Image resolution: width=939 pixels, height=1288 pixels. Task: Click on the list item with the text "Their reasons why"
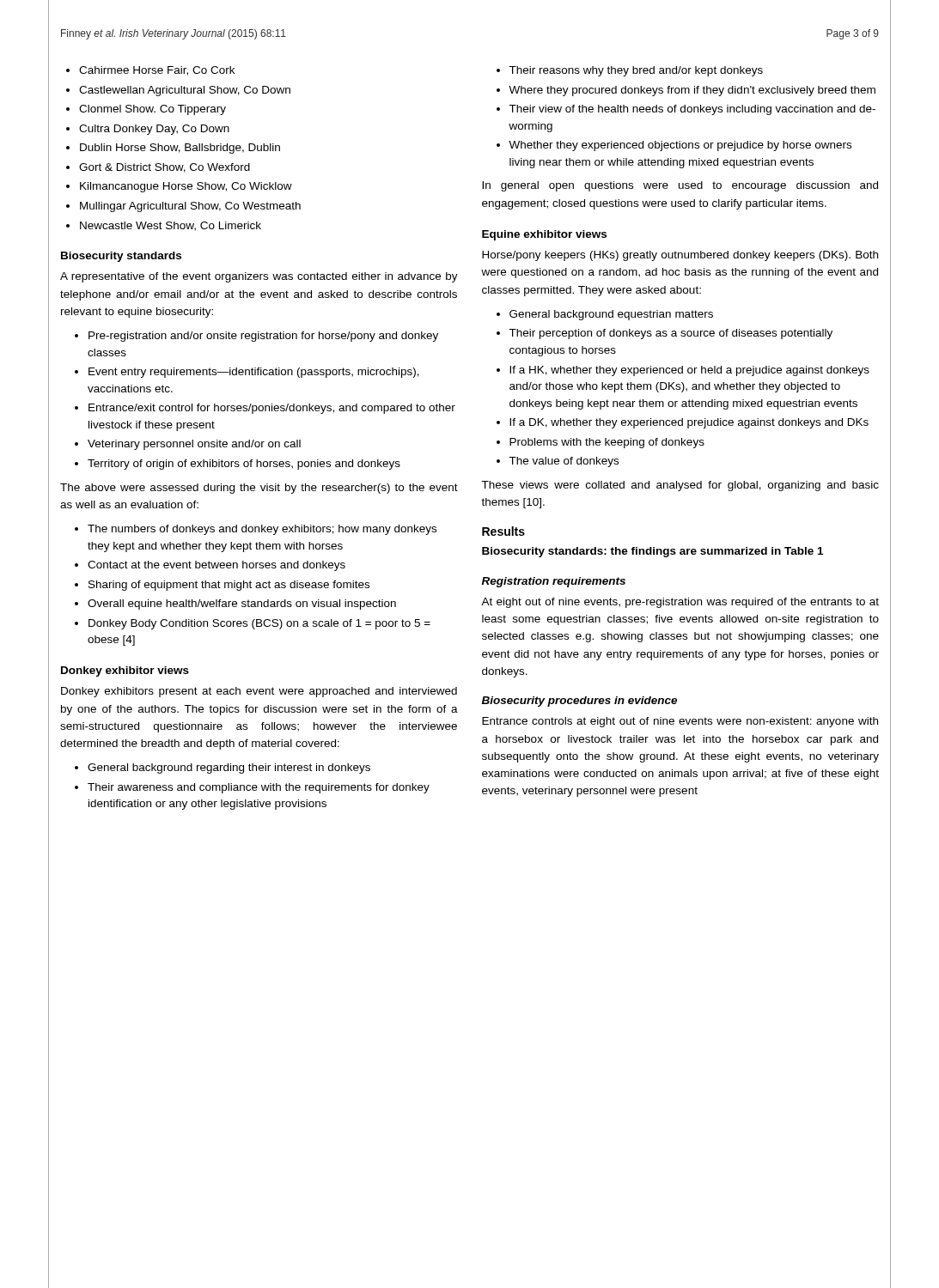pos(680,116)
